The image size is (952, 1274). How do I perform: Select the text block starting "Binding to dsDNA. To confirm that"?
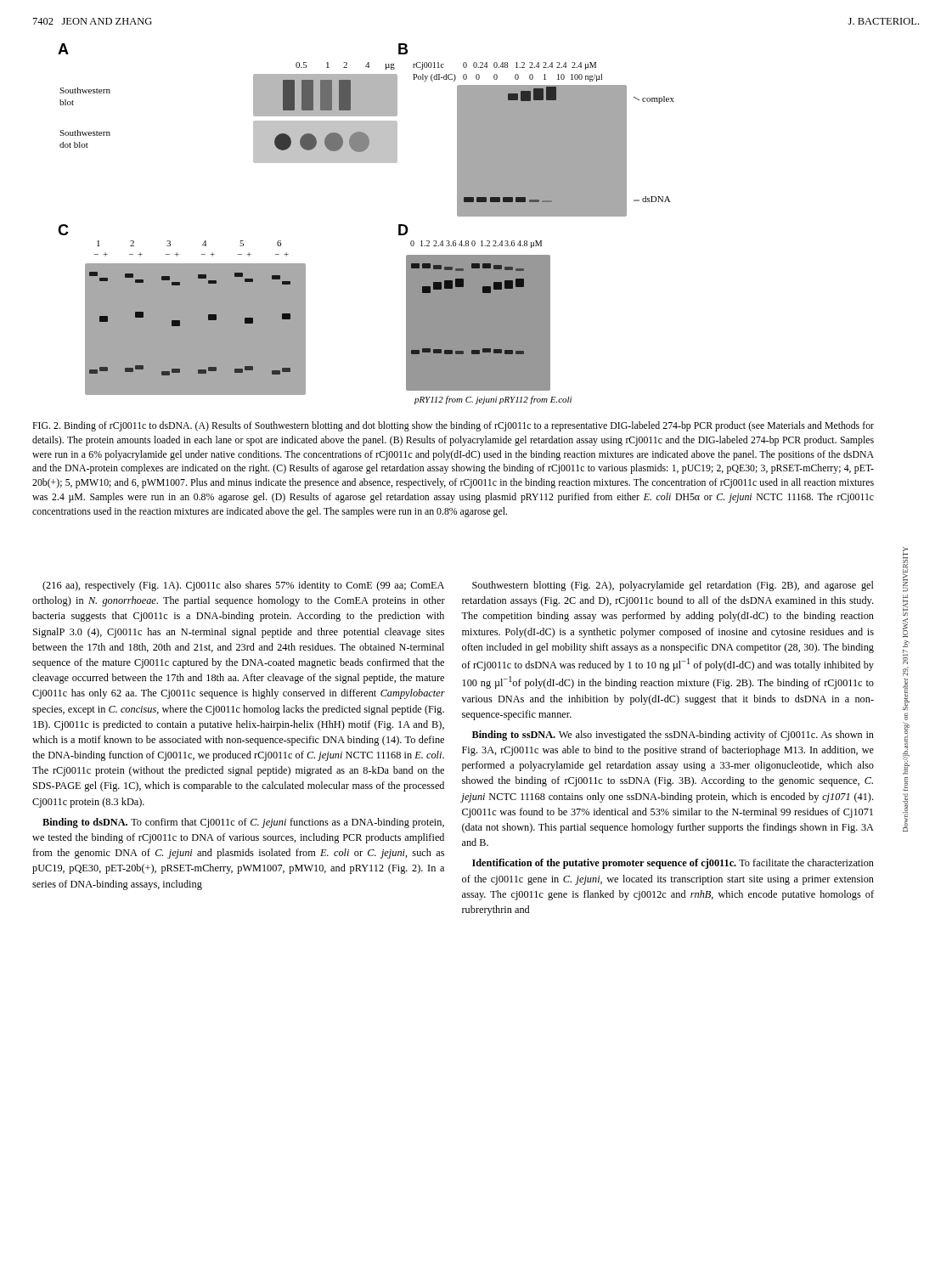238,853
